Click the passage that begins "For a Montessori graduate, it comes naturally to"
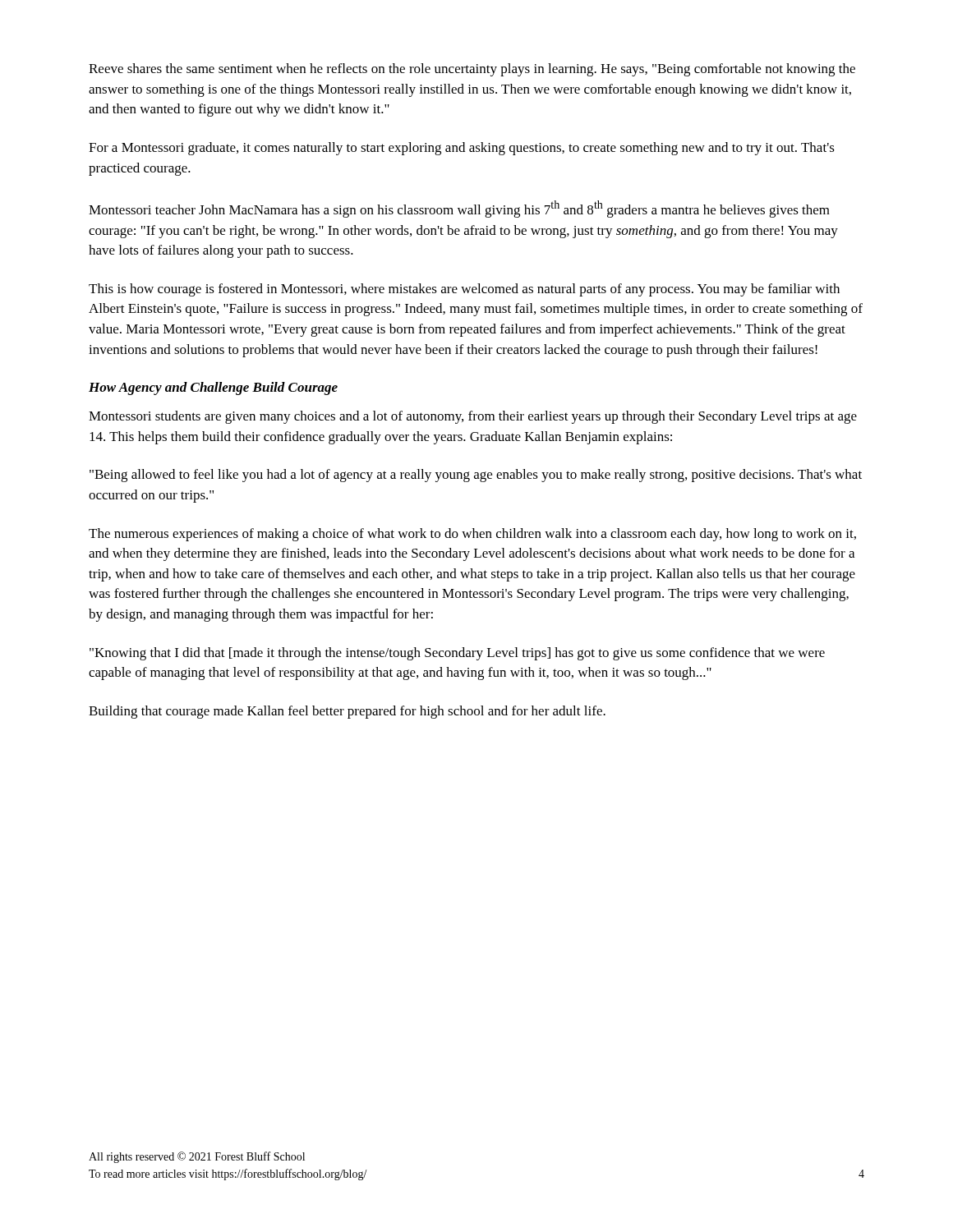Viewport: 953px width, 1232px height. (x=462, y=158)
